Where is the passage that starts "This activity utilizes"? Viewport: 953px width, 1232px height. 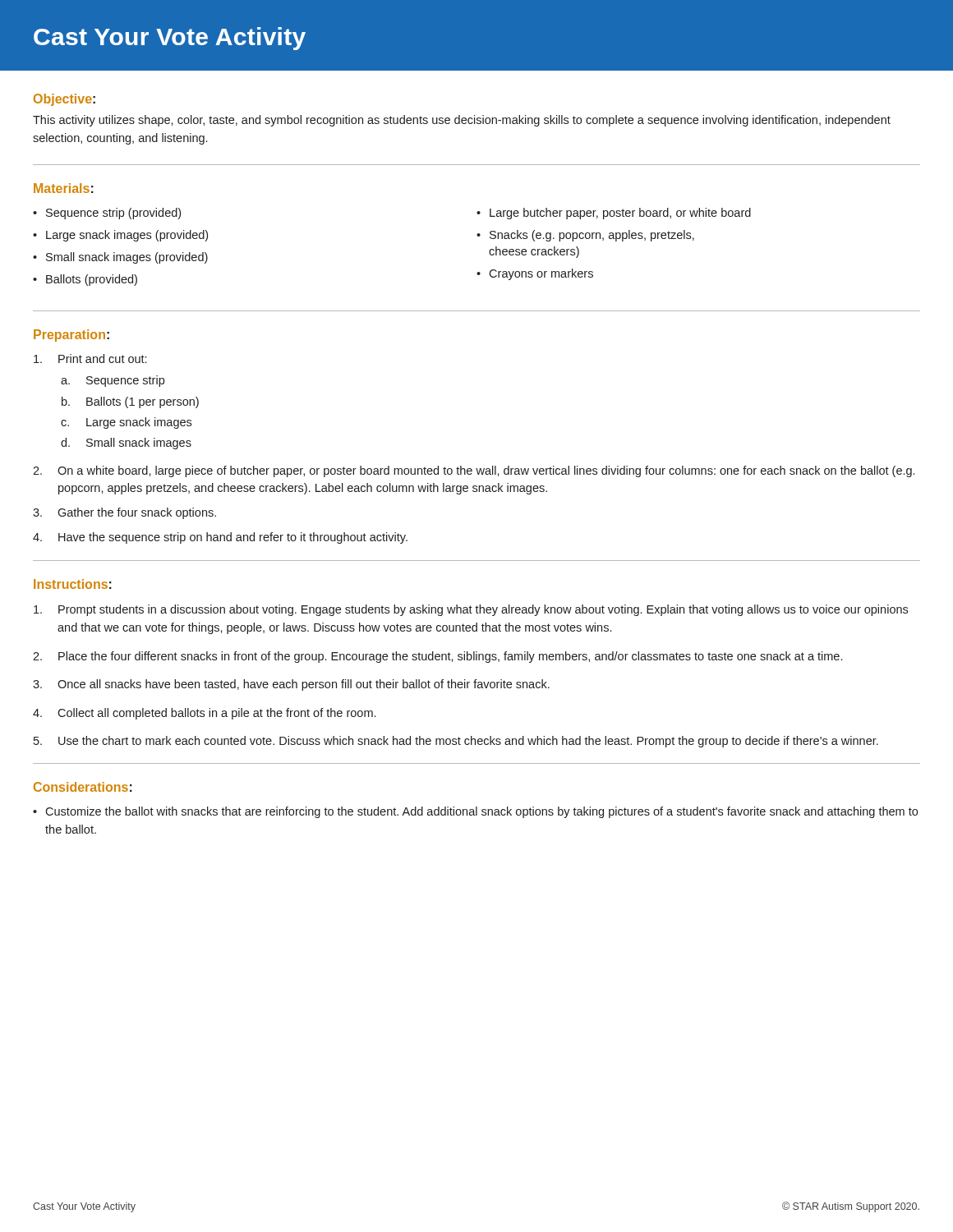(462, 129)
